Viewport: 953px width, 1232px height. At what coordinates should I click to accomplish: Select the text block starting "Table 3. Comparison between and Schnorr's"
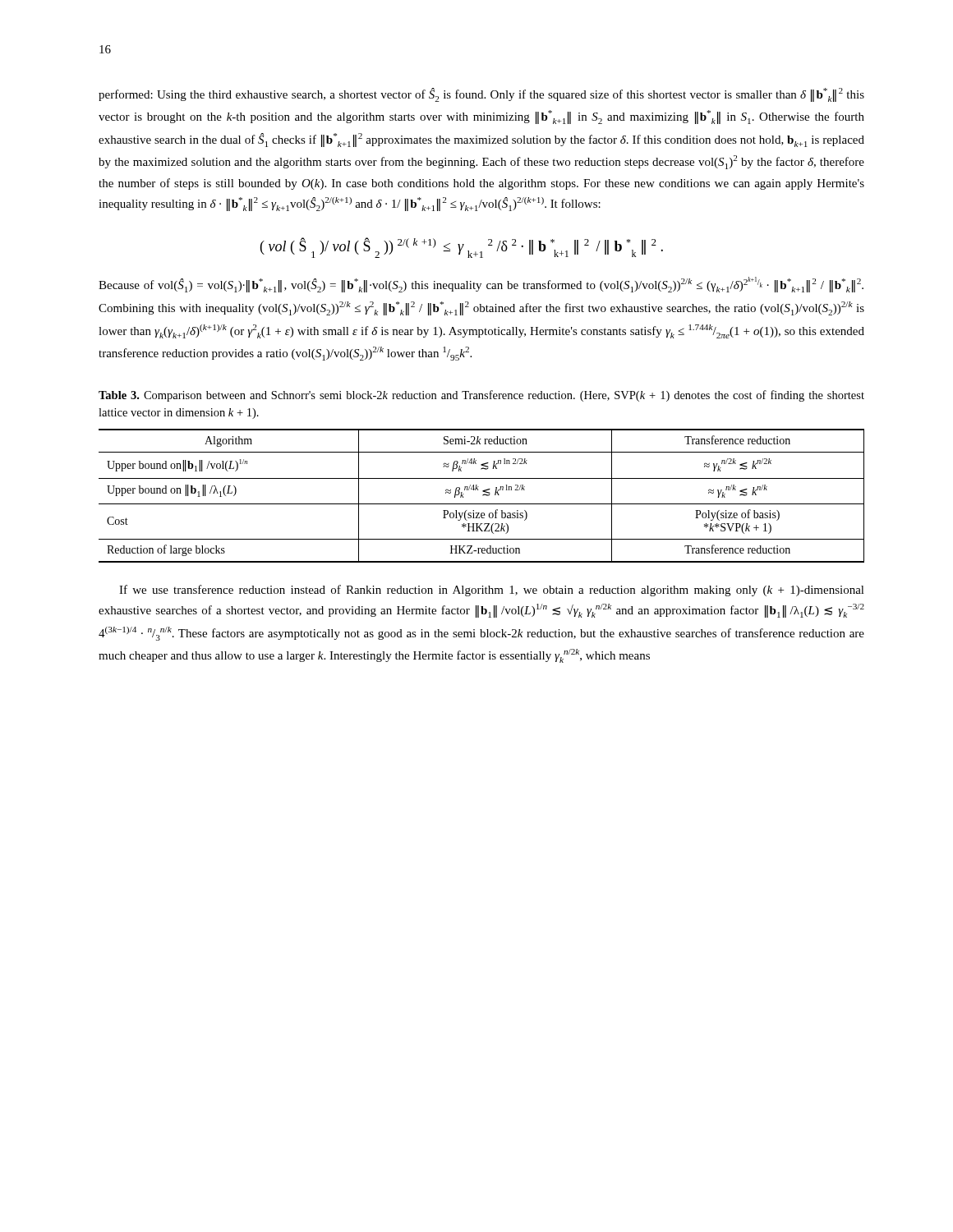tap(481, 404)
